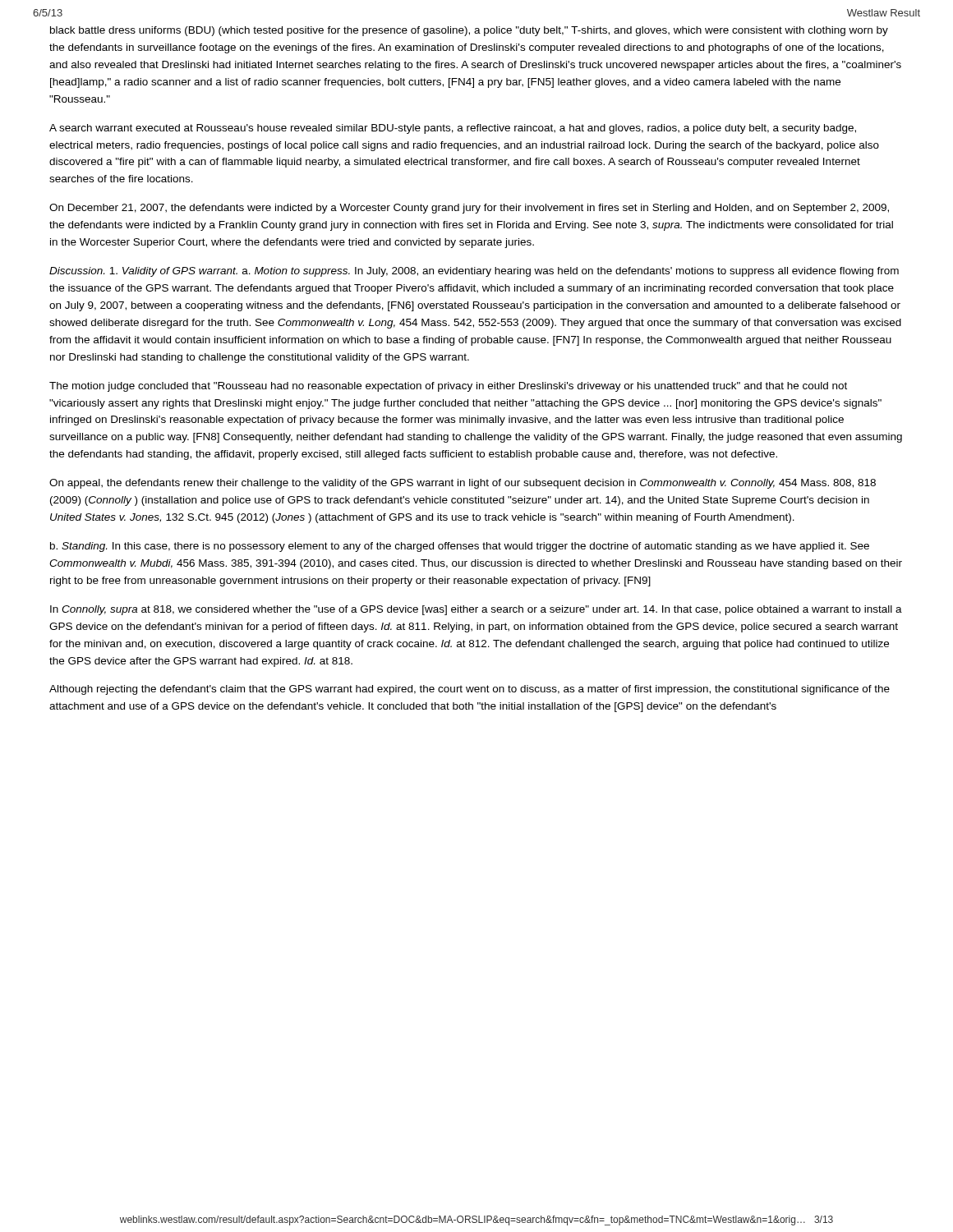Select the text block starting "b. Standing. In this"
The image size is (953, 1232).
[476, 563]
